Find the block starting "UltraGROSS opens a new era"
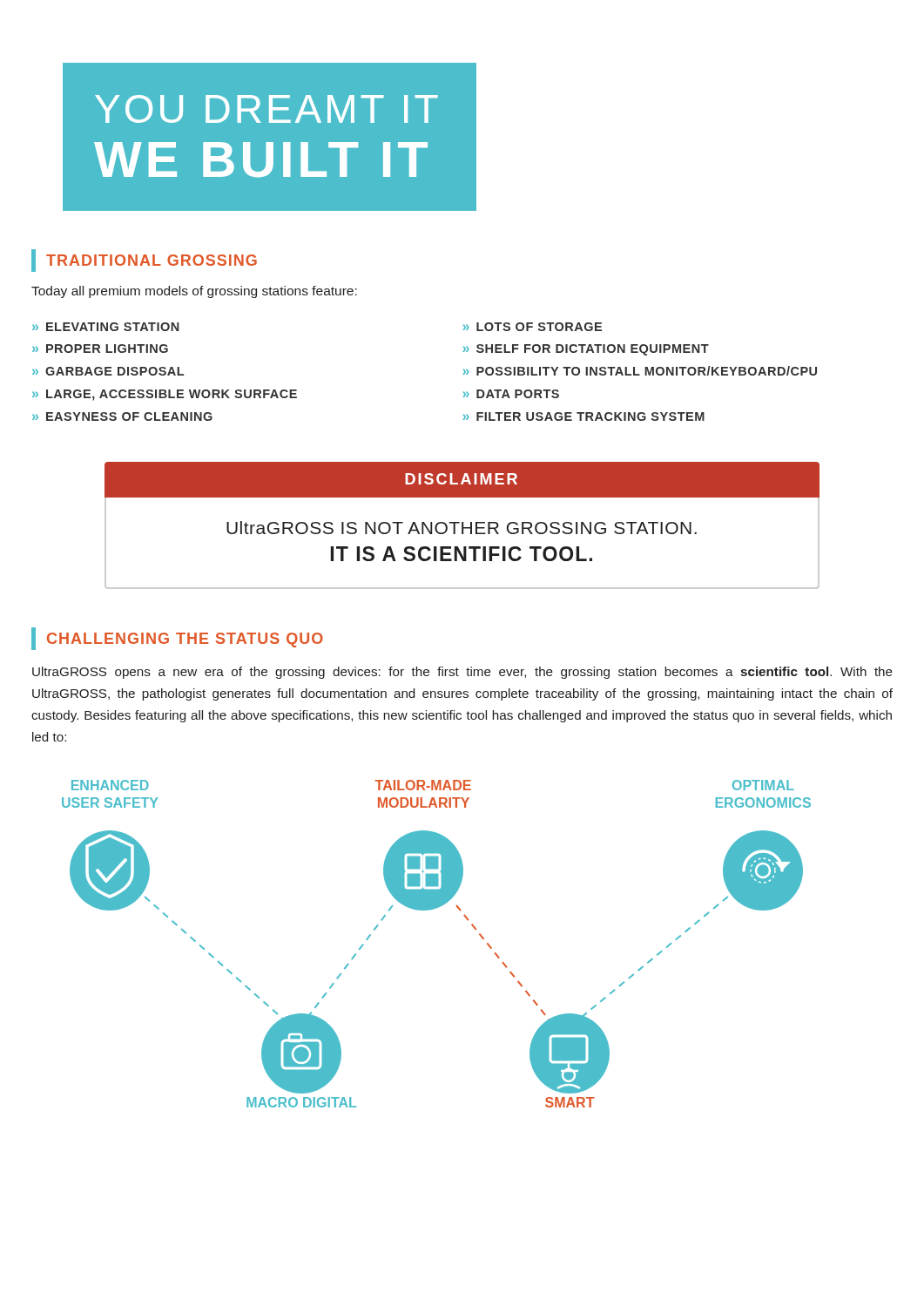The width and height of the screenshot is (924, 1307). pos(462,704)
